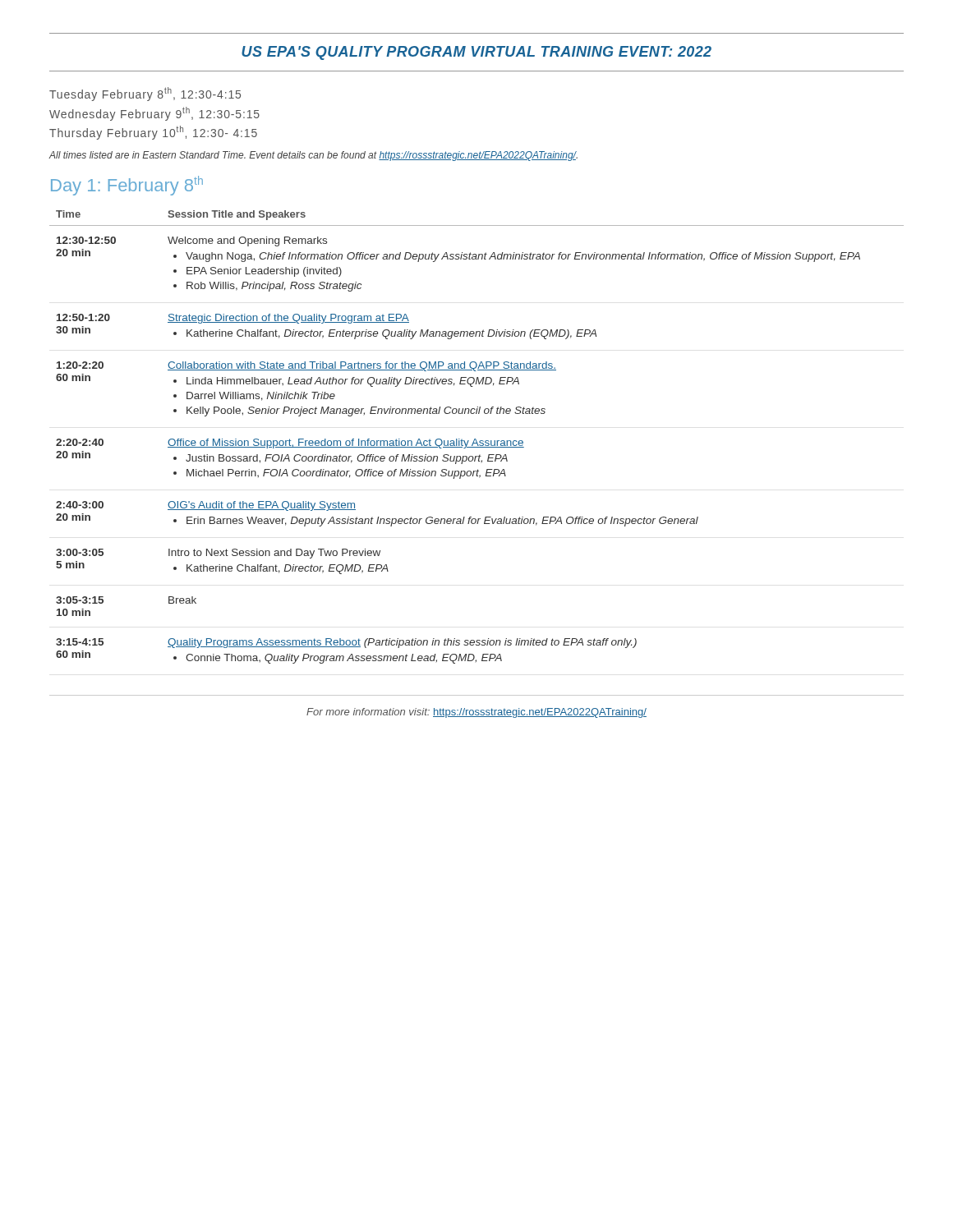Select the text block with the text "All times listed"
Screen dimensions: 1232x953
(476, 155)
